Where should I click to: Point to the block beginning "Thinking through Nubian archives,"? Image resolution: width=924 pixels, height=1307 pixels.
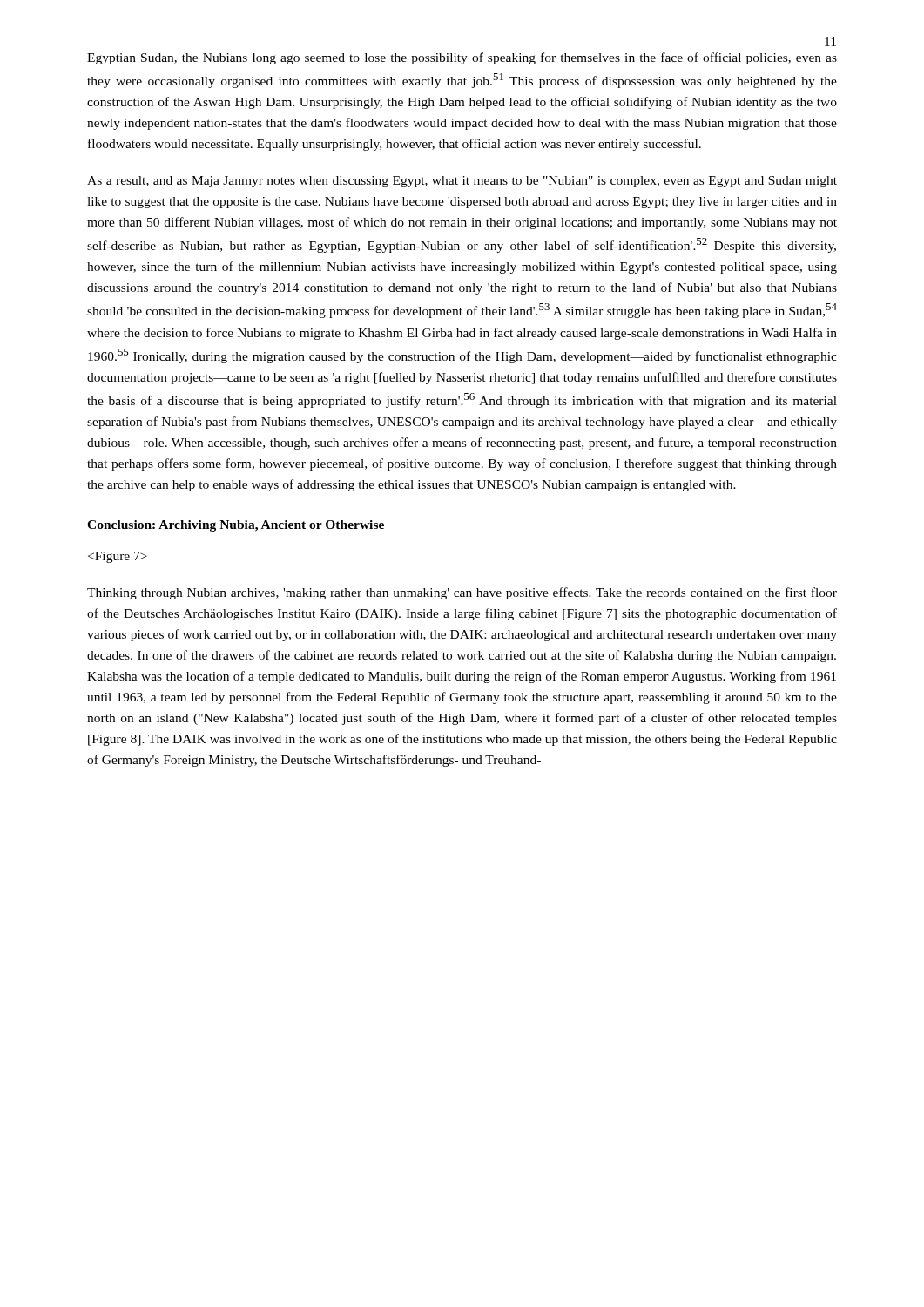pyautogui.click(x=462, y=676)
